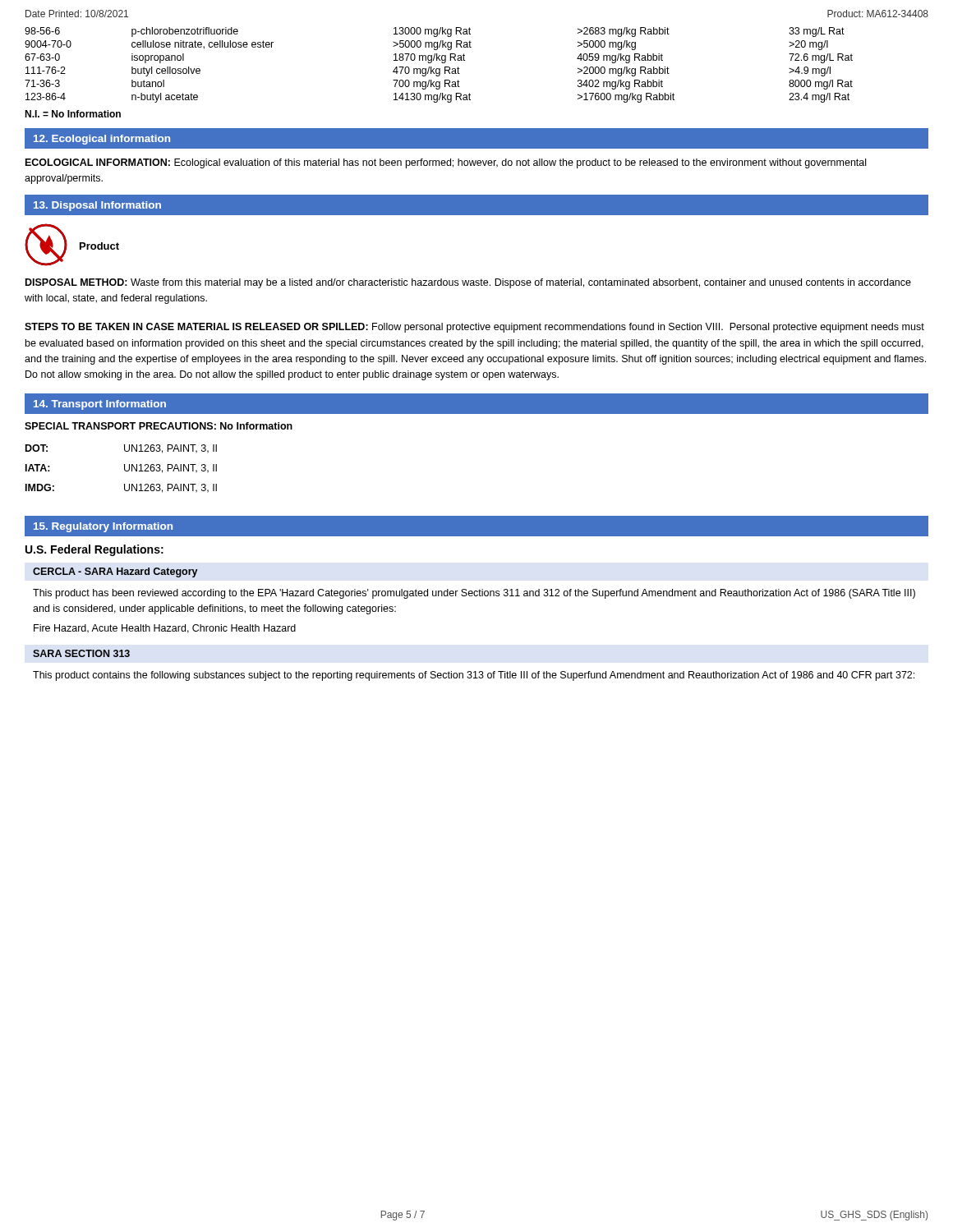Image resolution: width=953 pixels, height=1232 pixels.
Task: Locate the text "SPECIAL TRANSPORT PRECAUTIONS: No Information"
Action: [159, 426]
